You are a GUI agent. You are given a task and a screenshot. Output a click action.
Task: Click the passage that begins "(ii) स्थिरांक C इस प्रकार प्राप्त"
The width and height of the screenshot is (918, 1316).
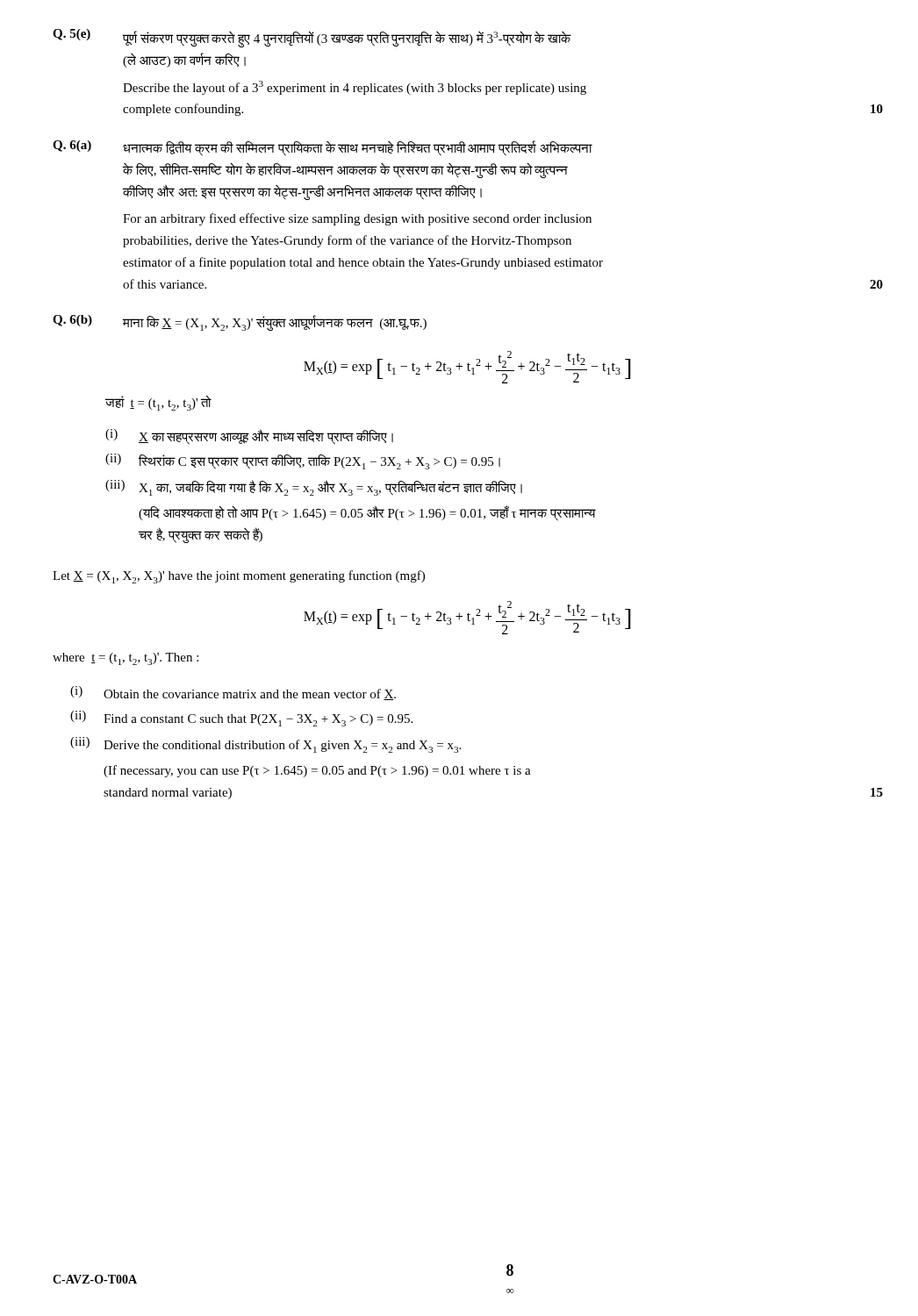(x=494, y=463)
